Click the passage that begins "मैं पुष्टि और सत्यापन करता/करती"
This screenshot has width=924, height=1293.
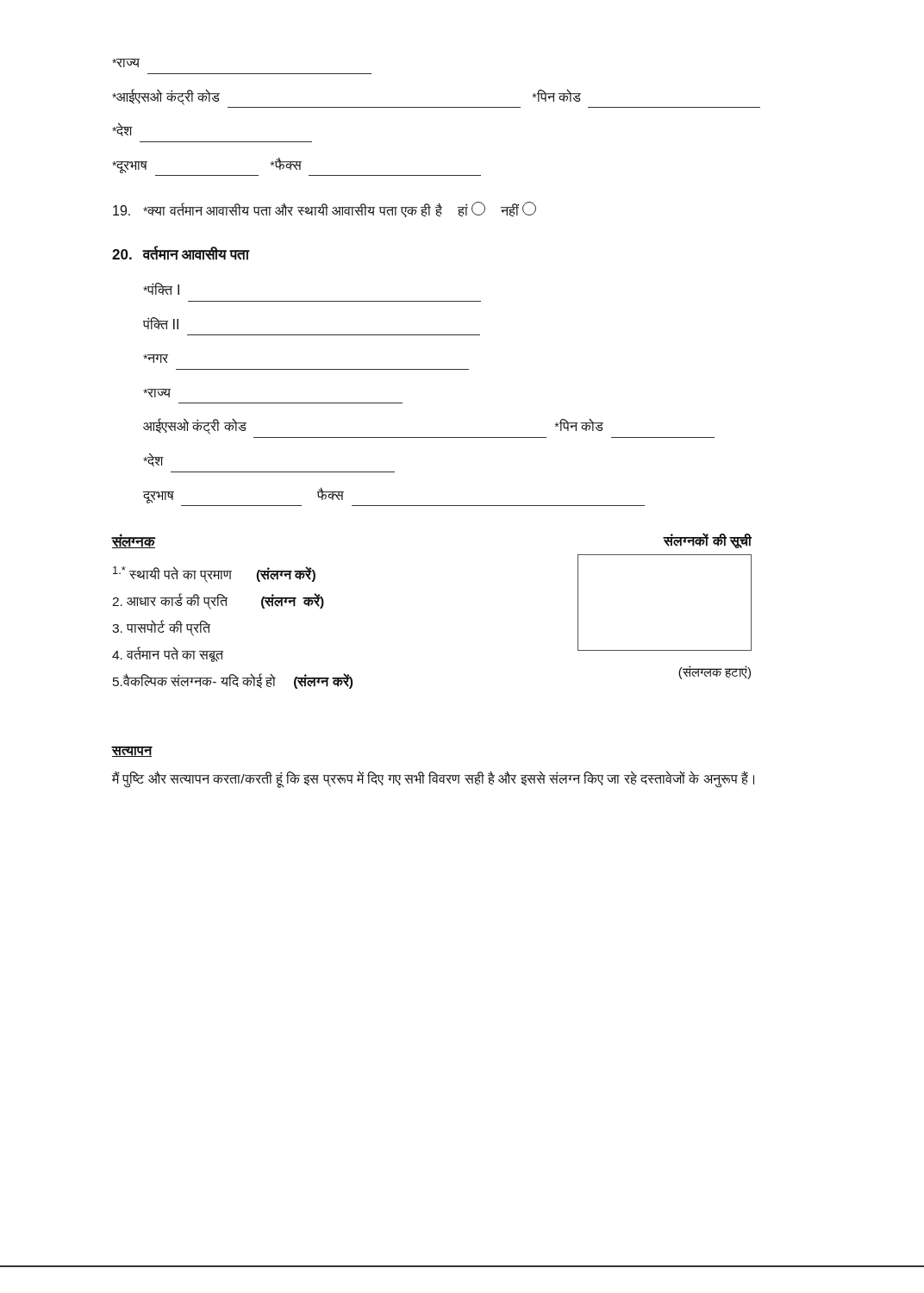435,779
